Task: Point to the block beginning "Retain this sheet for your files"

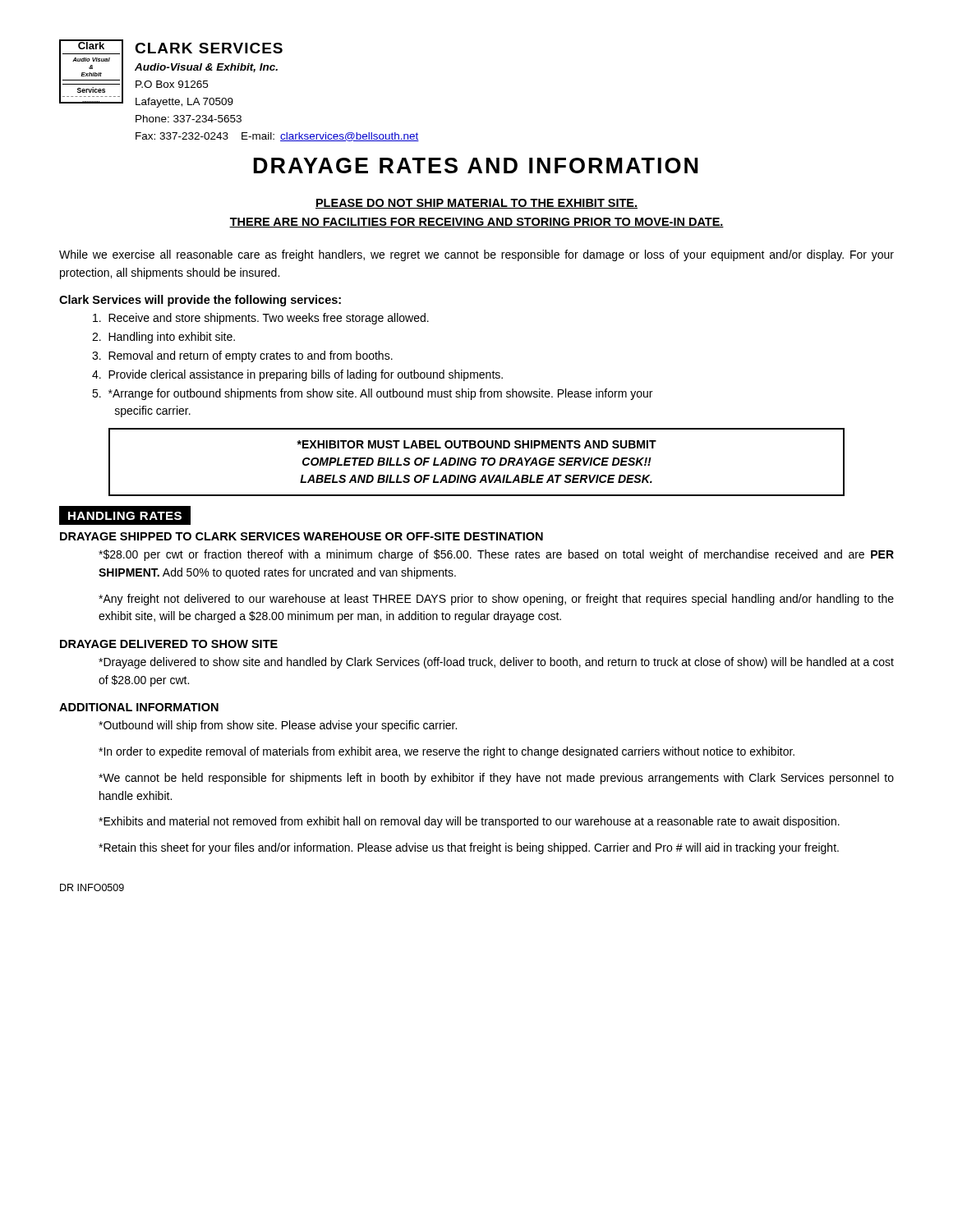Action: point(469,848)
